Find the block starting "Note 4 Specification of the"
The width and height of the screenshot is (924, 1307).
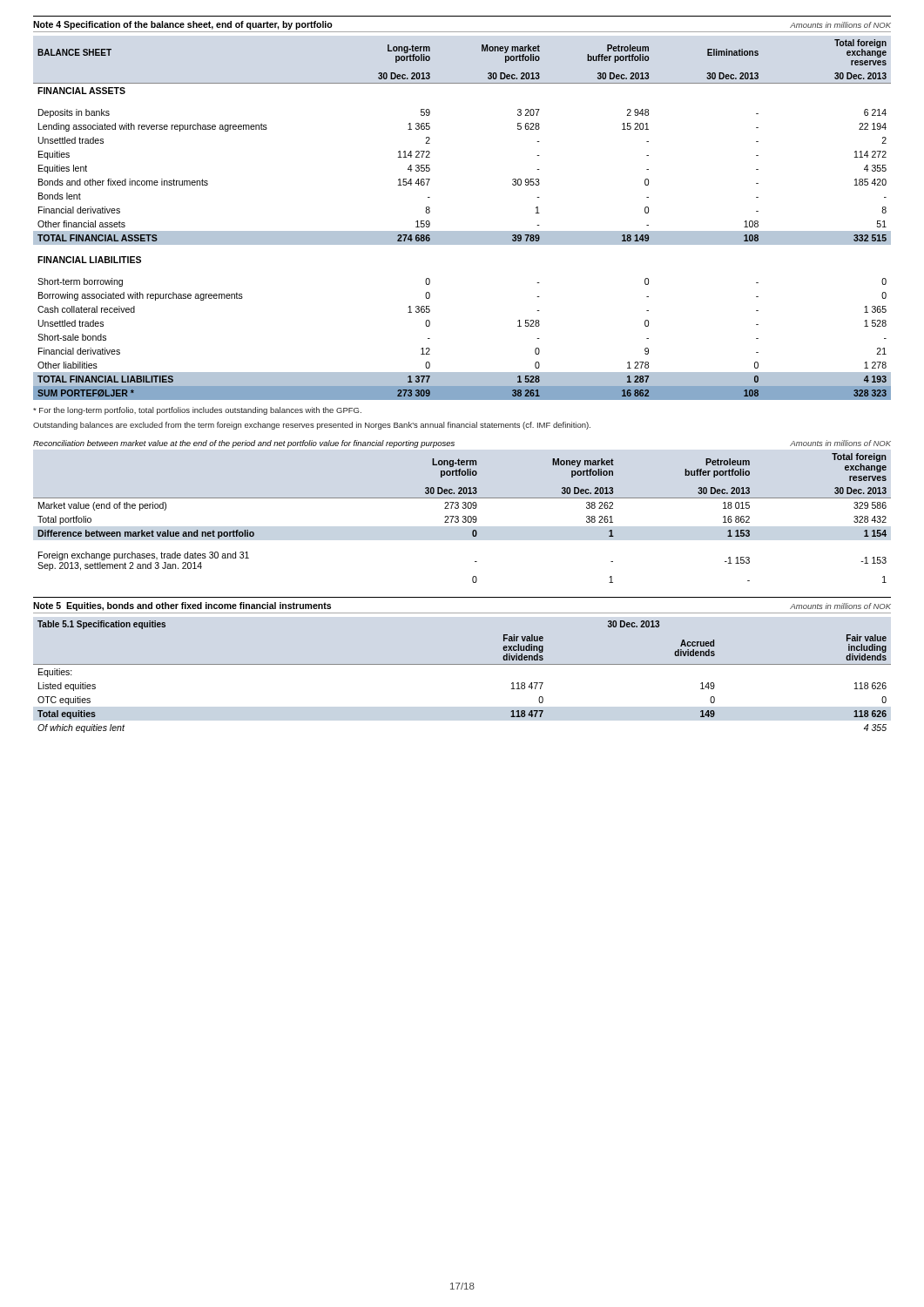pos(462,24)
